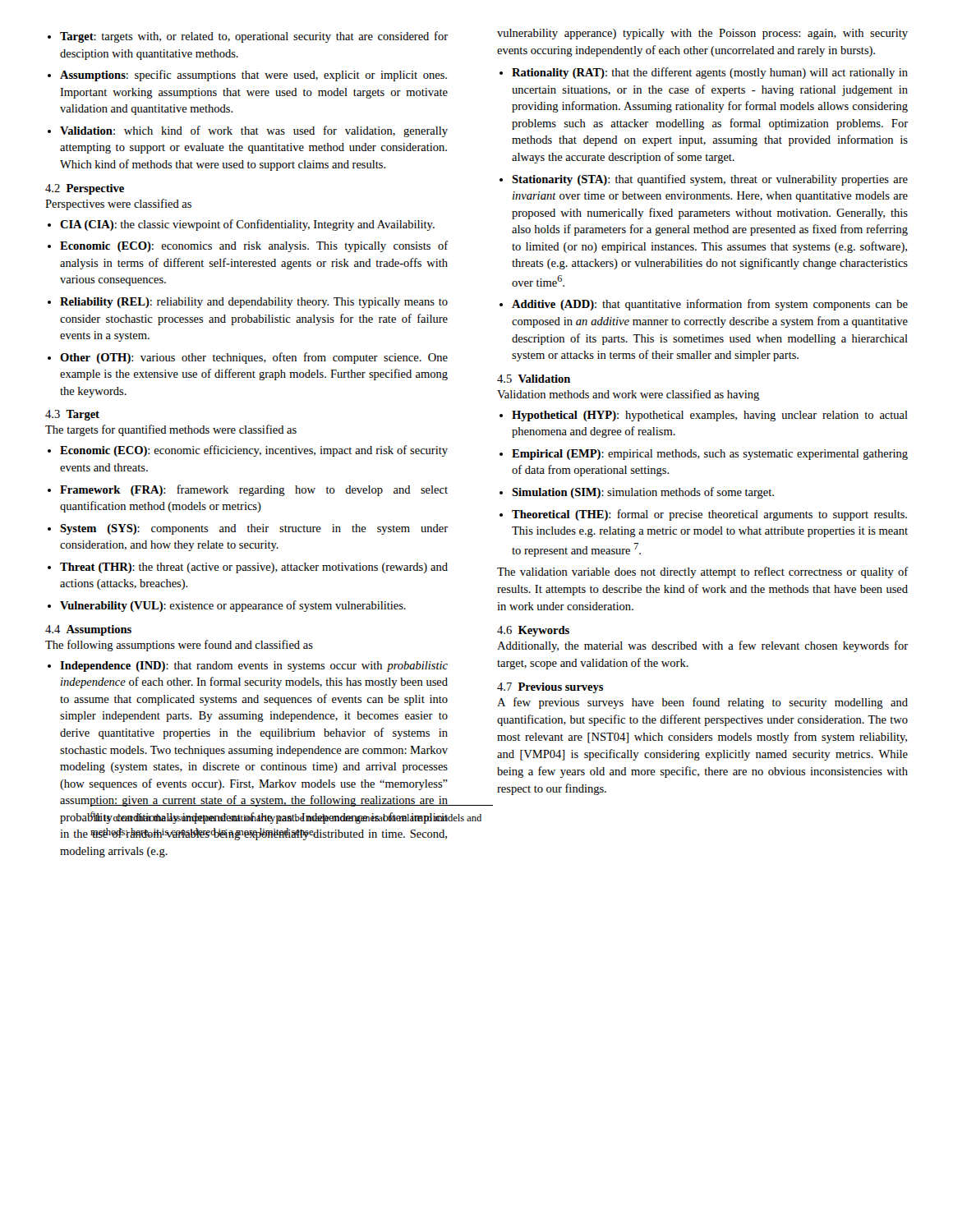Click on the list item that reads "Validation: which kind of work that"
This screenshot has height=1232, width=953.
pyautogui.click(x=246, y=148)
